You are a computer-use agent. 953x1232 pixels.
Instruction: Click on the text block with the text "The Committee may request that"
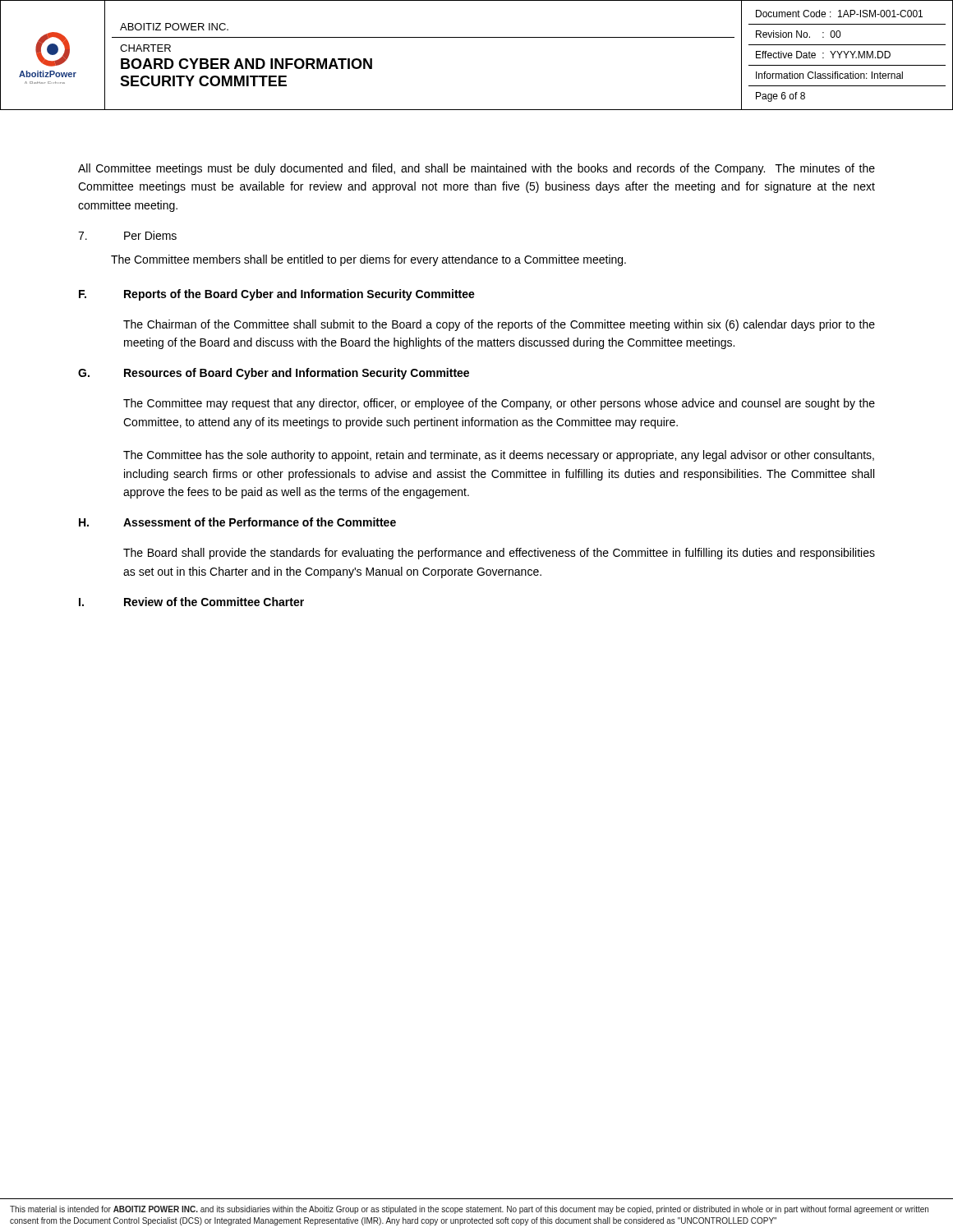(499, 413)
